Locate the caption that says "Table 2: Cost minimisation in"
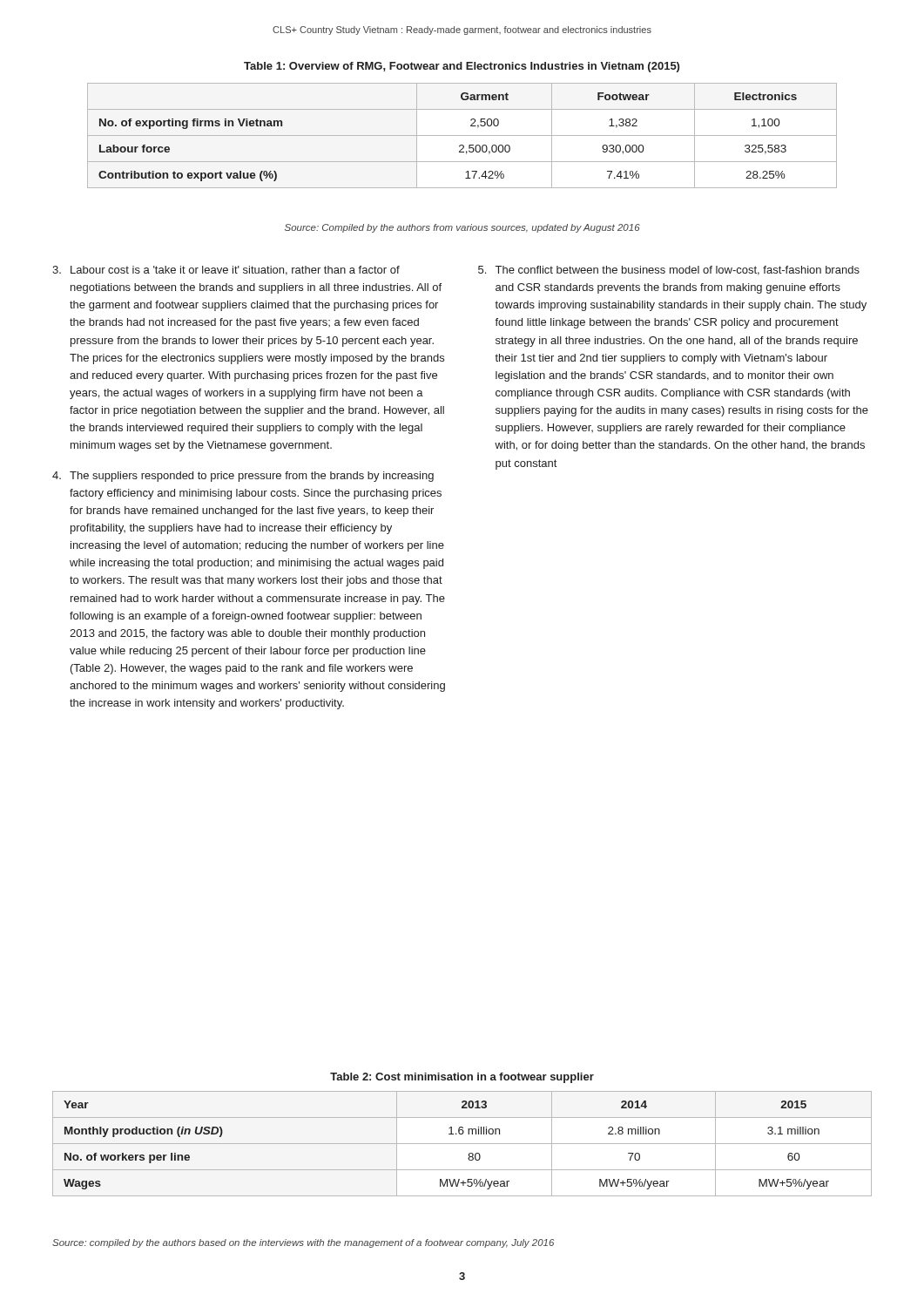Screen dimensions: 1307x924 pyautogui.click(x=462, y=1077)
